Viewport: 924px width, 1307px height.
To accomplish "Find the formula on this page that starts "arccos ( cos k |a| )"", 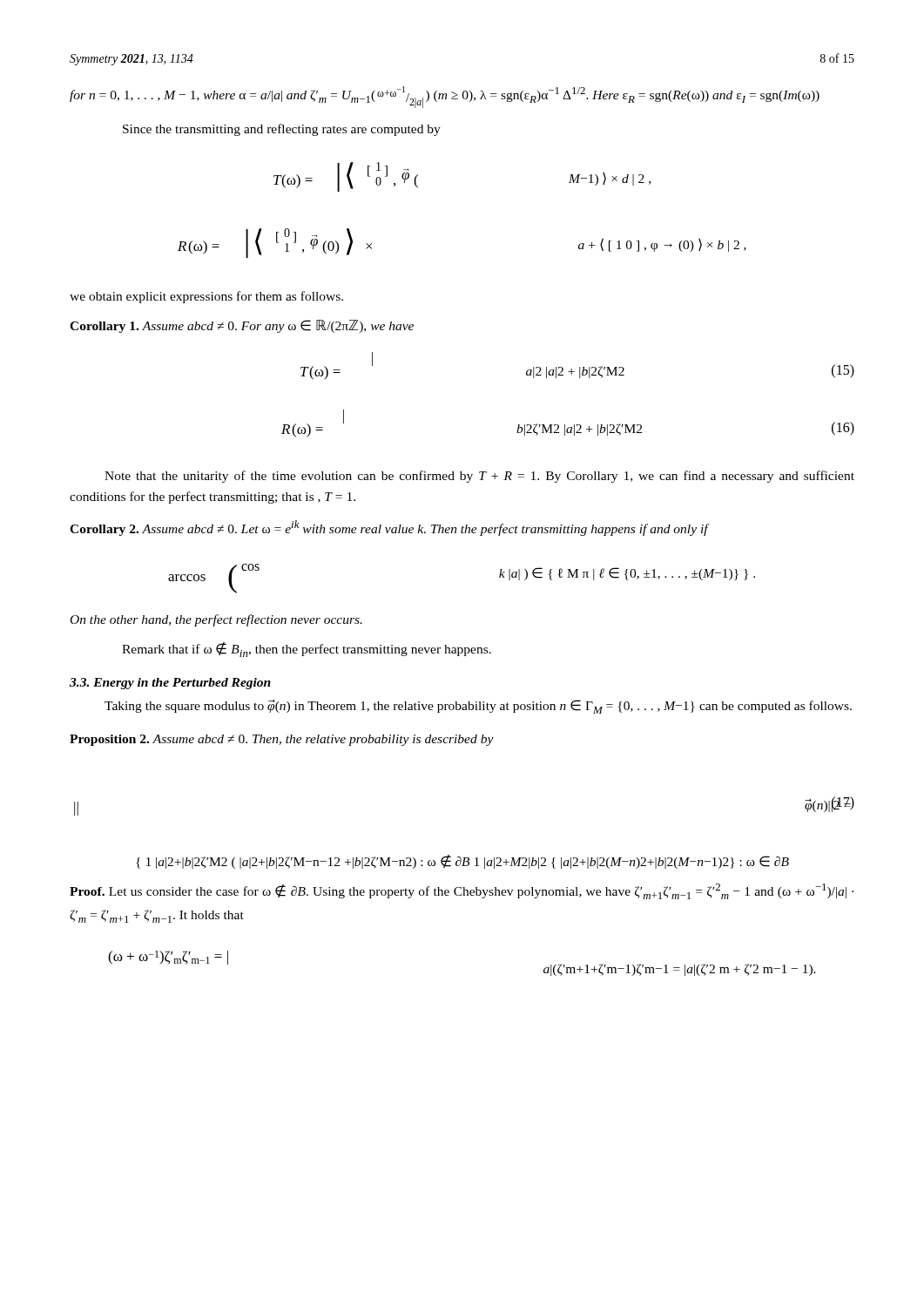I will point(231,578).
